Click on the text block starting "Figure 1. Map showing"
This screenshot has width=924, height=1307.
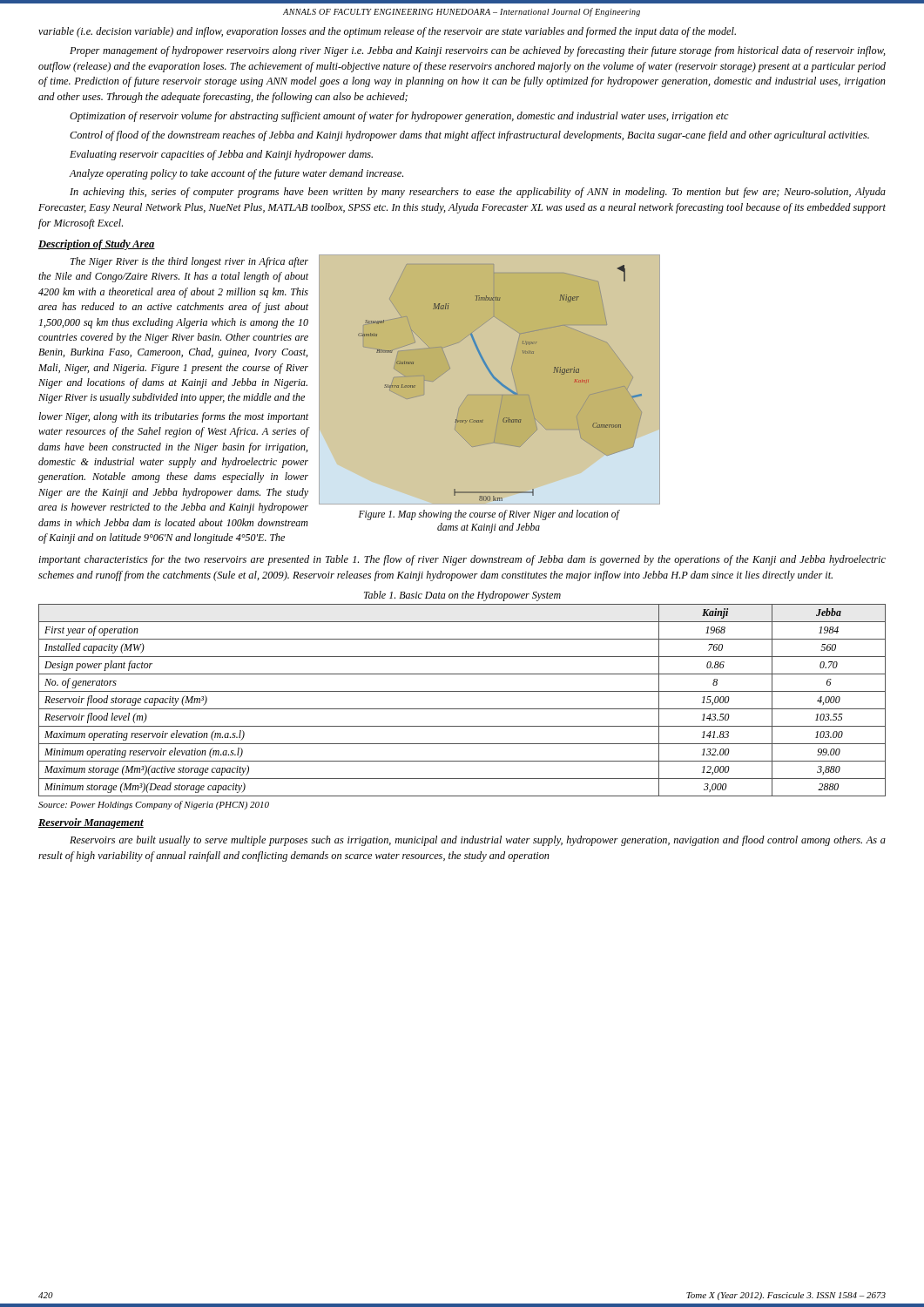coord(489,521)
